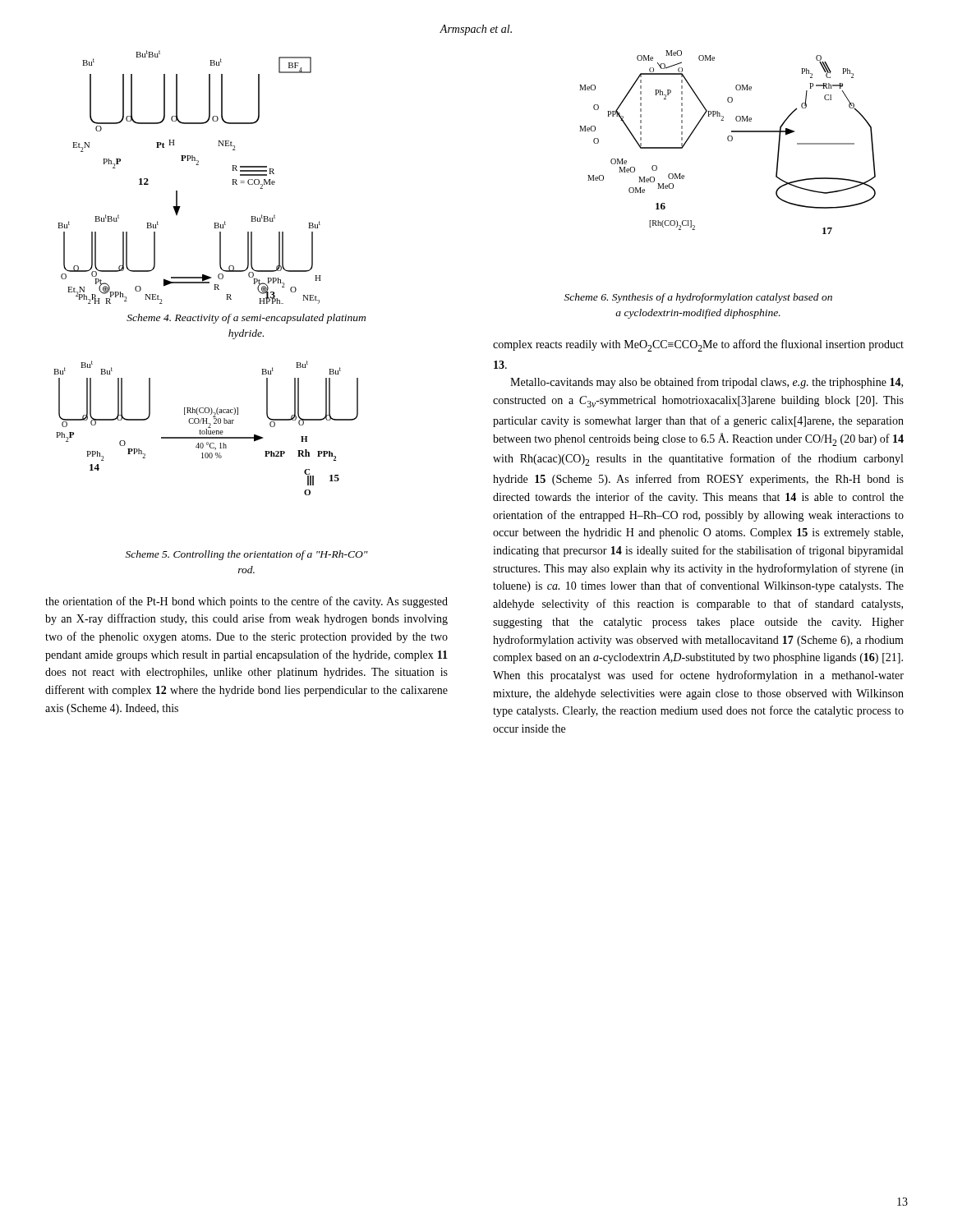Viewport: 953px width, 1232px height.
Task: Click on the text block starting "Metallo-cavitands may also"
Action: (698, 556)
